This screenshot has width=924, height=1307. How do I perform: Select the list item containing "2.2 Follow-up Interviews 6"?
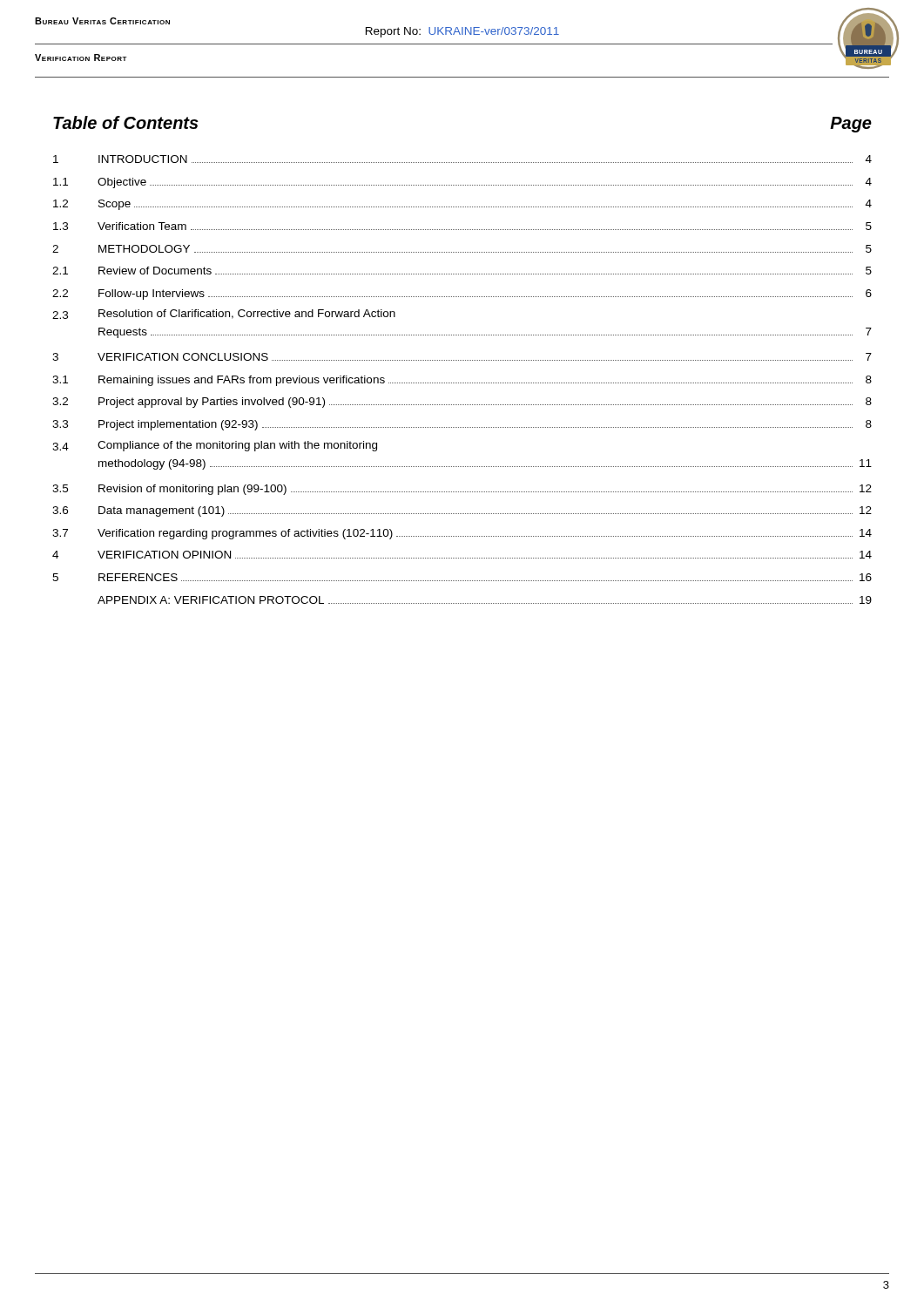[x=462, y=293]
